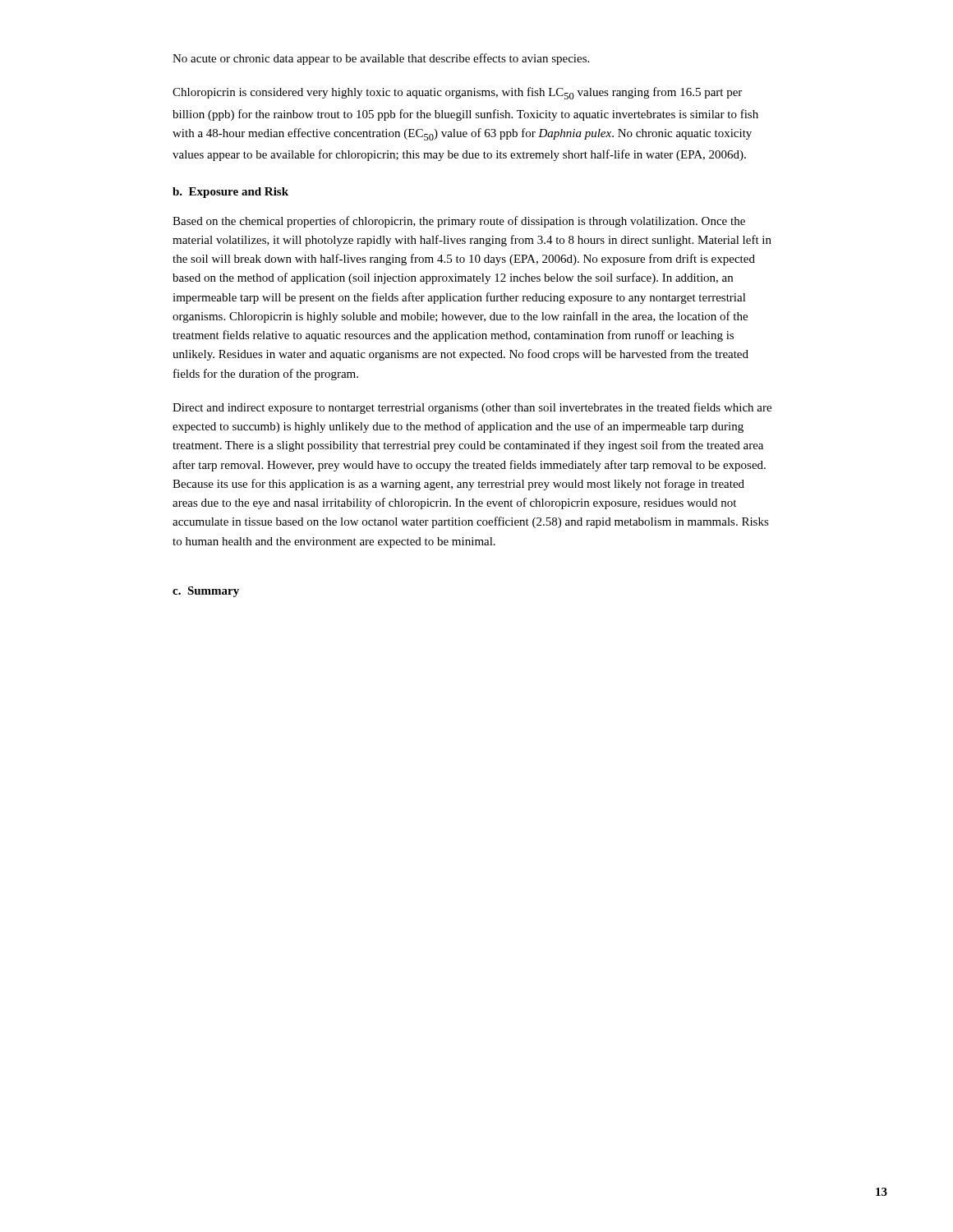The image size is (953, 1232).
Task: Click on the text block that says "No acute or chronic data appear to"
Action: click(381, 58)
